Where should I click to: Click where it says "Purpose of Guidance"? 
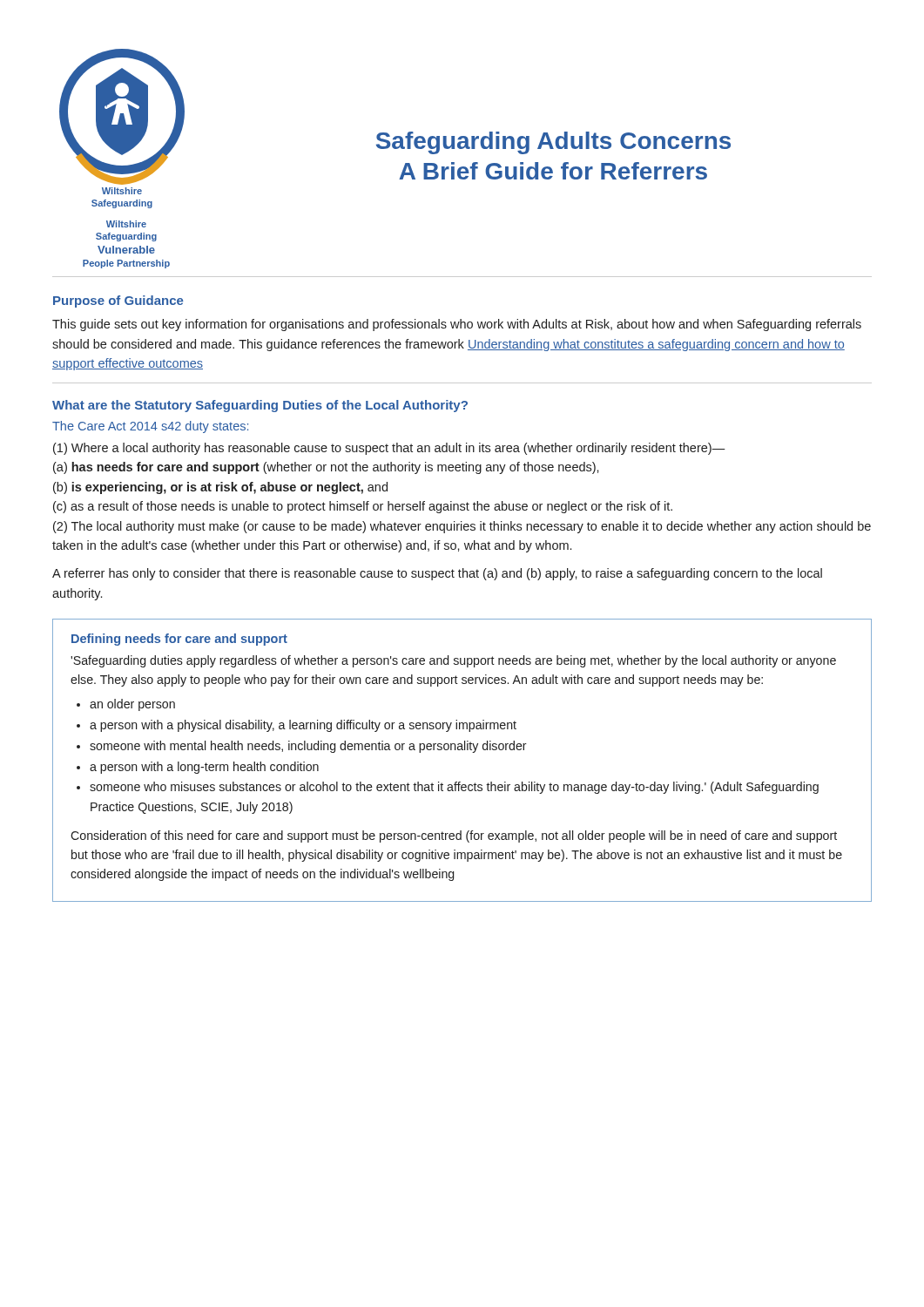(118, 300)
